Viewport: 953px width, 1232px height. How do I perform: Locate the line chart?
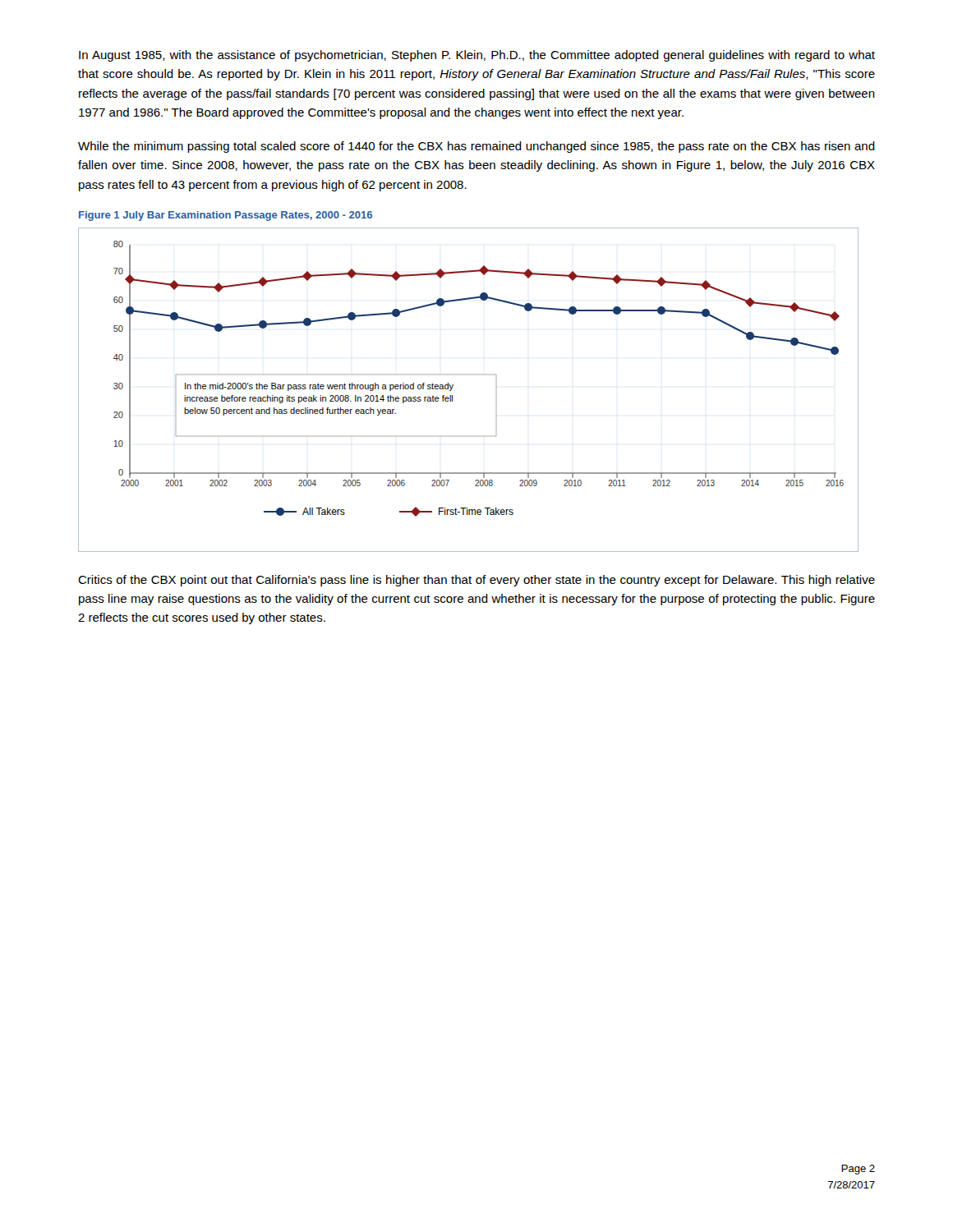click(468, 389)
